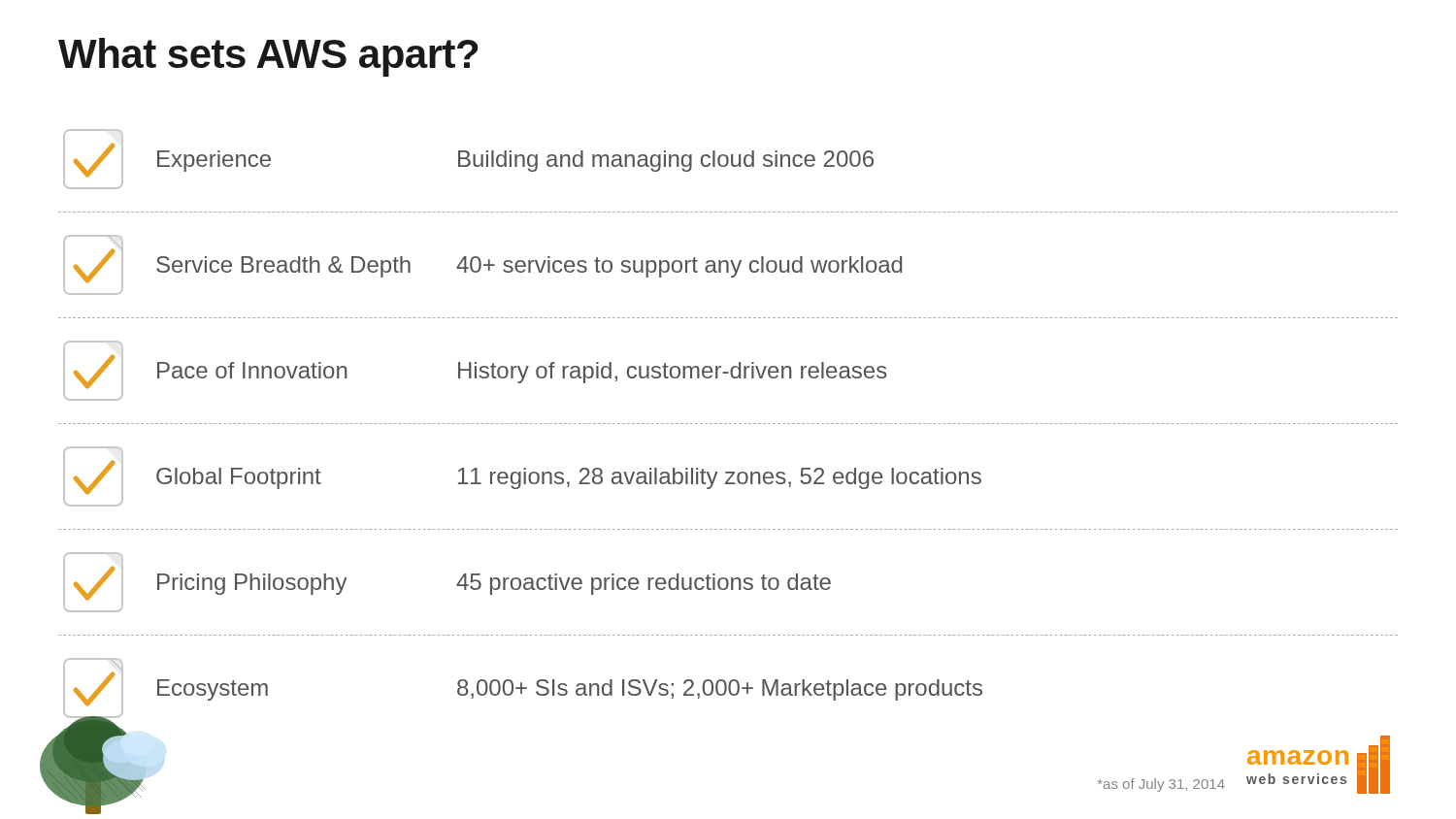Find the block starting "Service Breadth & Depth"
Image resolution: width=1456 pixels, height=819 pixels.
click(284, 264)
